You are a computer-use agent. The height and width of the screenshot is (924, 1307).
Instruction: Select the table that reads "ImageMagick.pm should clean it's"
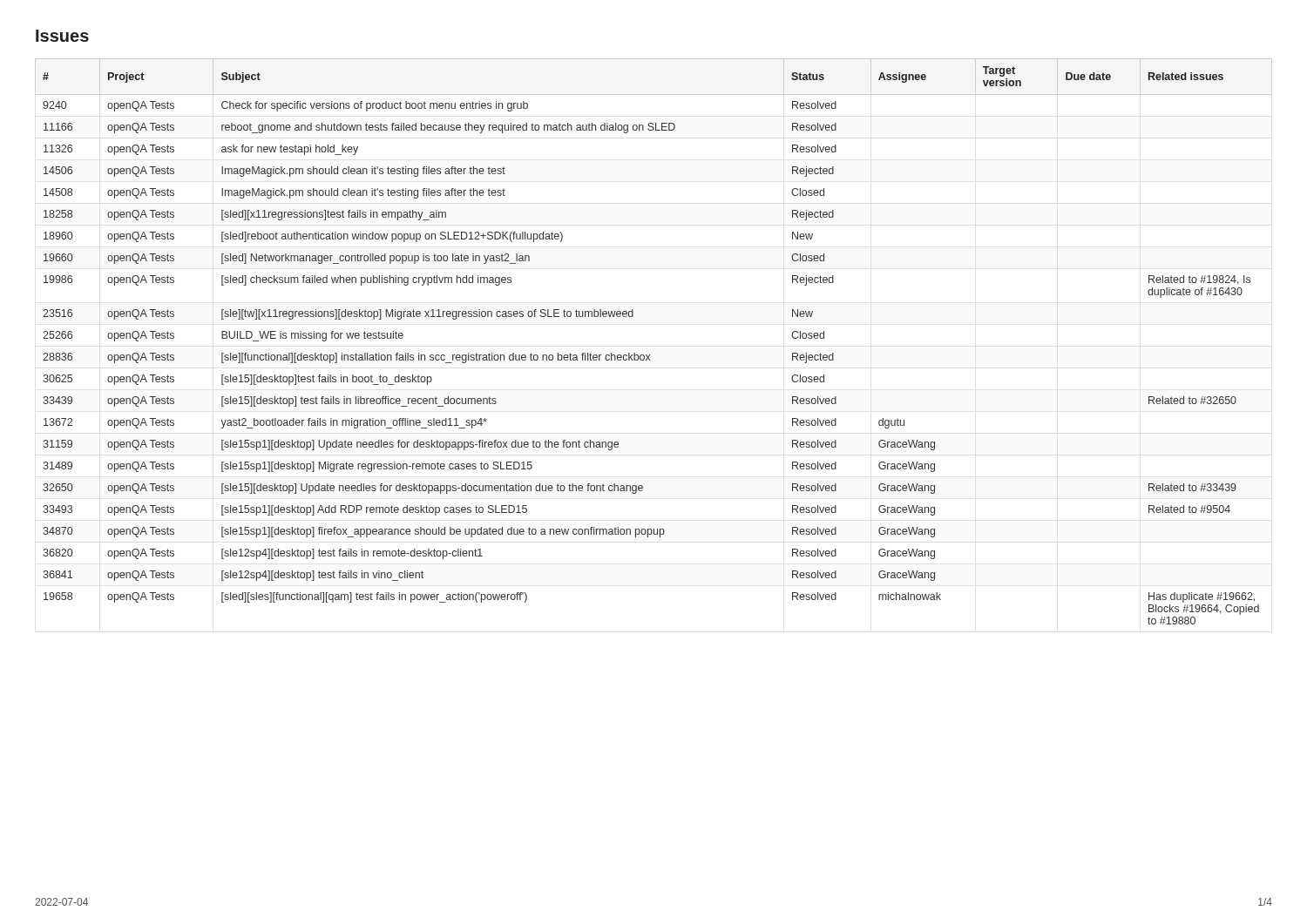coord(654,345)
